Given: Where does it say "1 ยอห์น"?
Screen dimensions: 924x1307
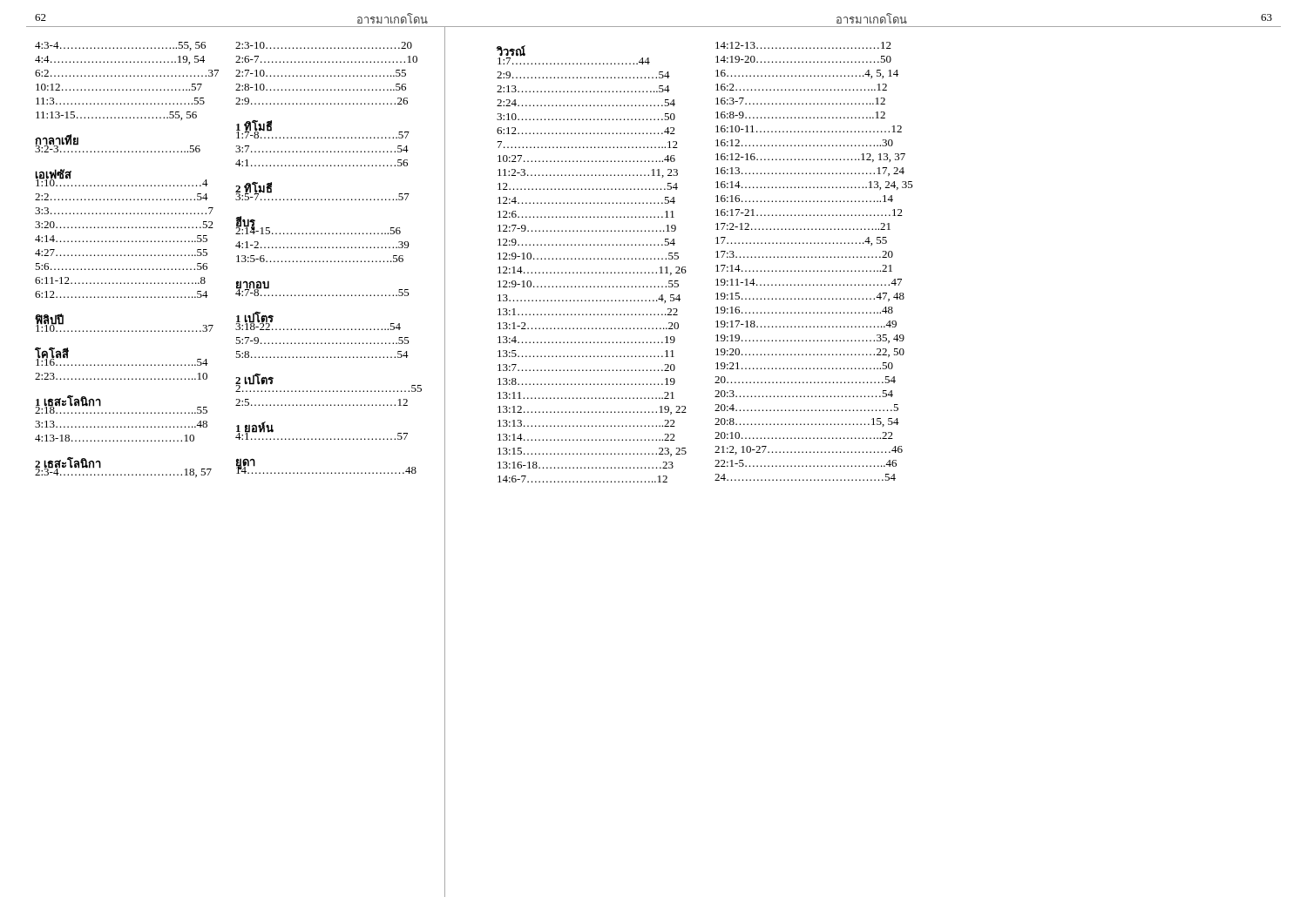Looking at the screenshot, I should 254,428.
